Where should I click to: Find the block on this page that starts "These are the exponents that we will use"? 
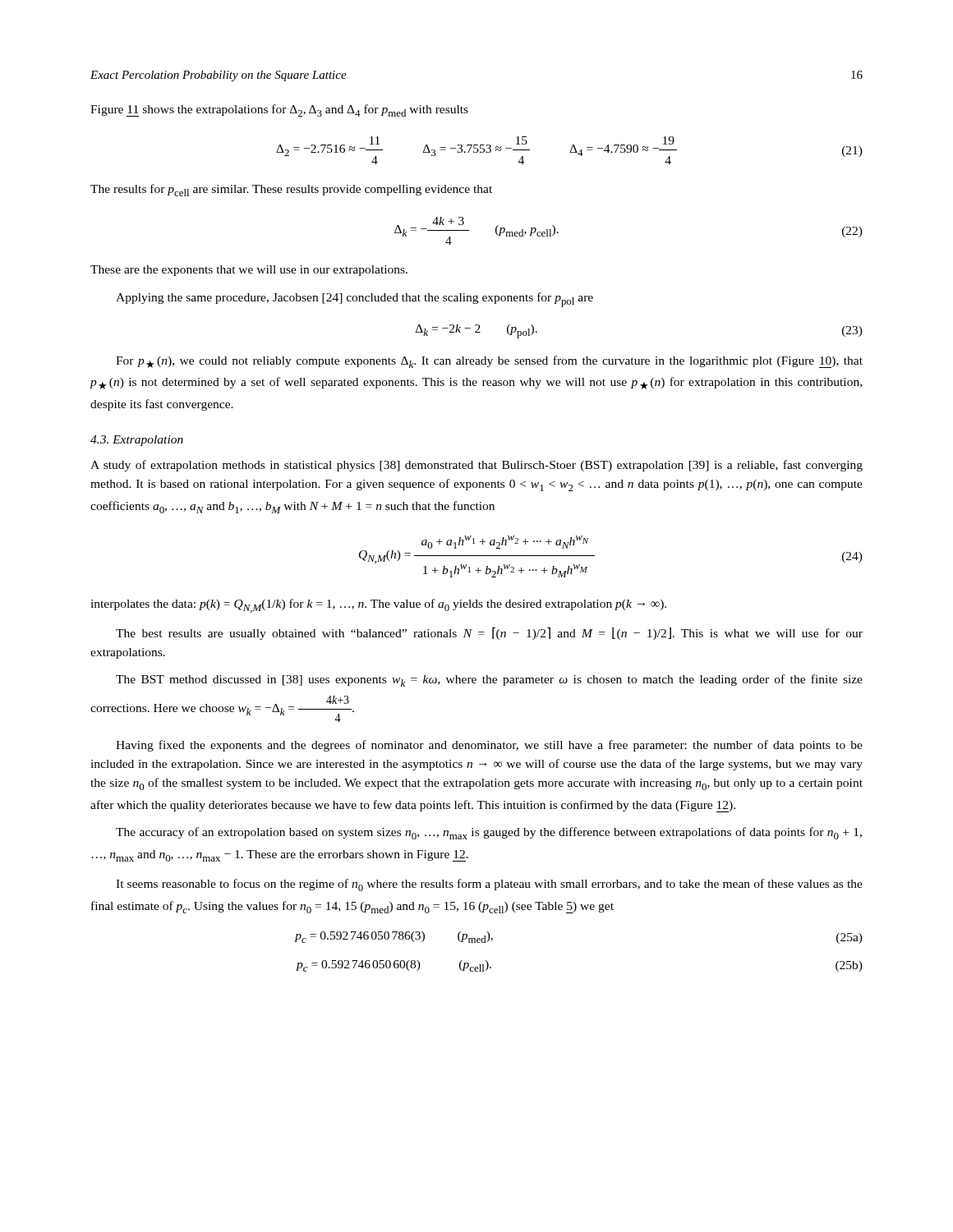(249, 271)
